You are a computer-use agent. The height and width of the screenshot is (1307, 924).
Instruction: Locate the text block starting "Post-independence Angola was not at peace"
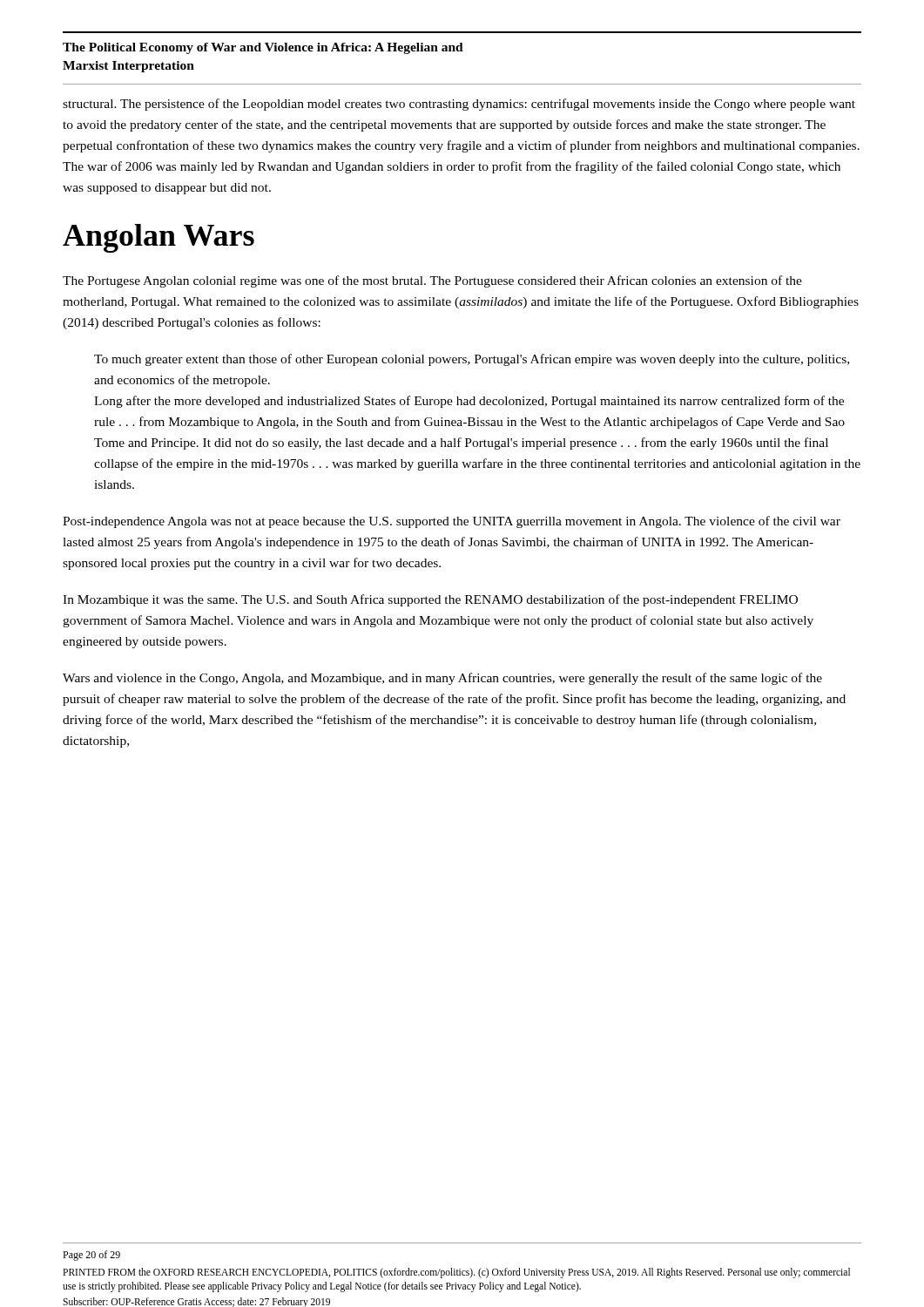452,542
